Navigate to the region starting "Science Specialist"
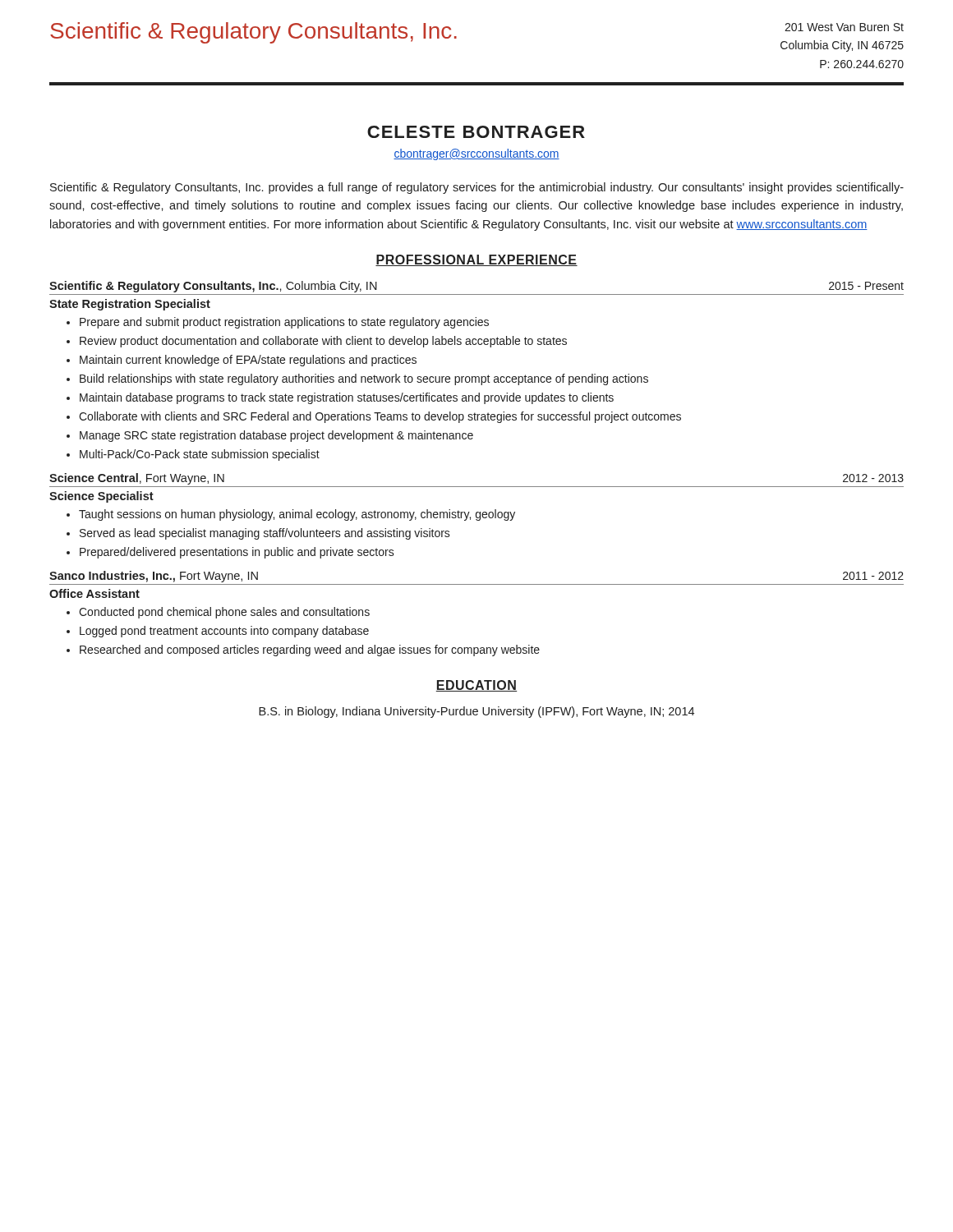The height and width of the screenshot is (1232, 953). tap(101, 496)
